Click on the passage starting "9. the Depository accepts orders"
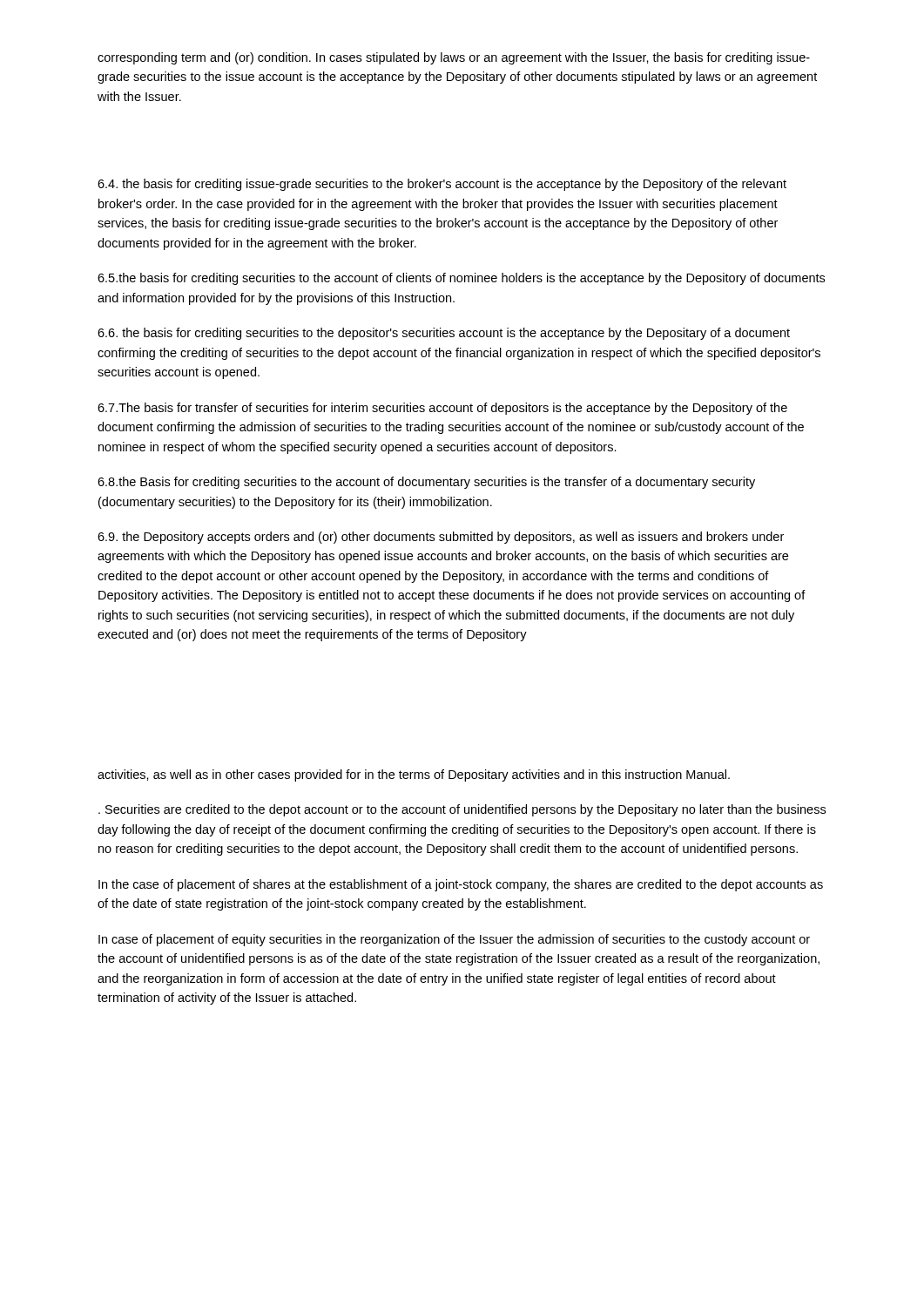The height and width of the screenshot is (1307, 924). (451, 586)
